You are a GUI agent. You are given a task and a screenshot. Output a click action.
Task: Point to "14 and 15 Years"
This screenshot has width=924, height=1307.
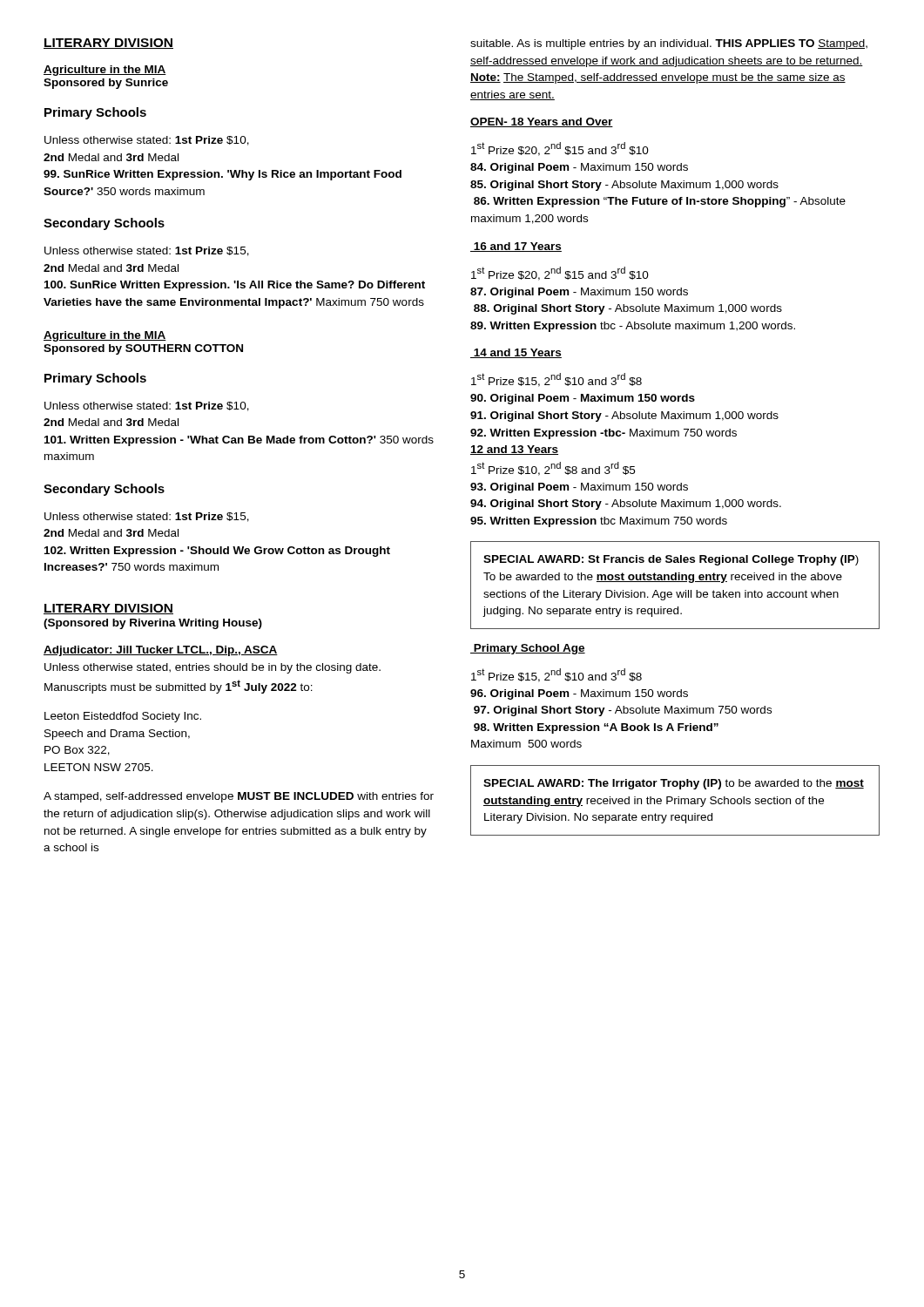click(x=516, y=353)
